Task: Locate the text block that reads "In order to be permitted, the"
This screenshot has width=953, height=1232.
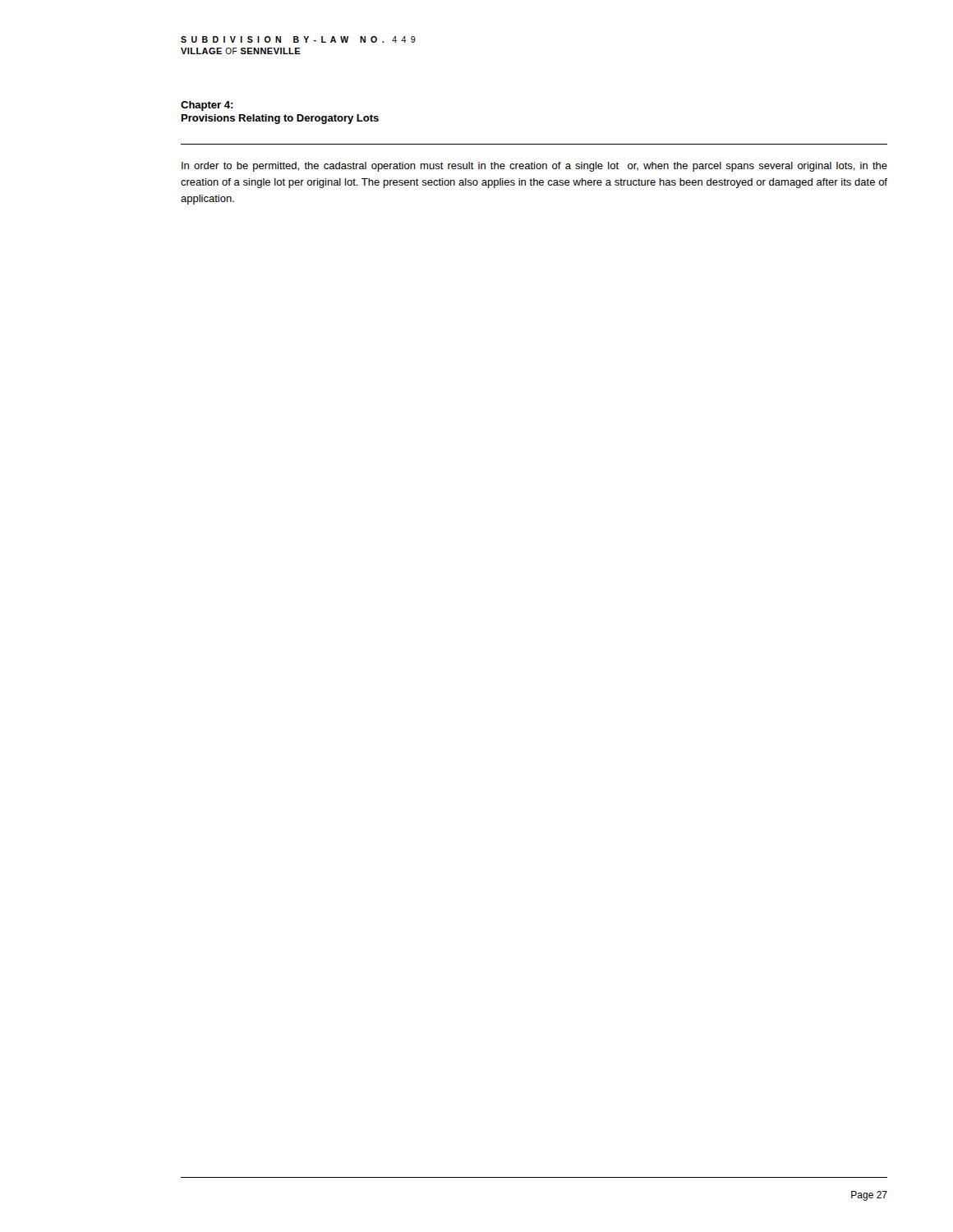Action: (534, 182)
